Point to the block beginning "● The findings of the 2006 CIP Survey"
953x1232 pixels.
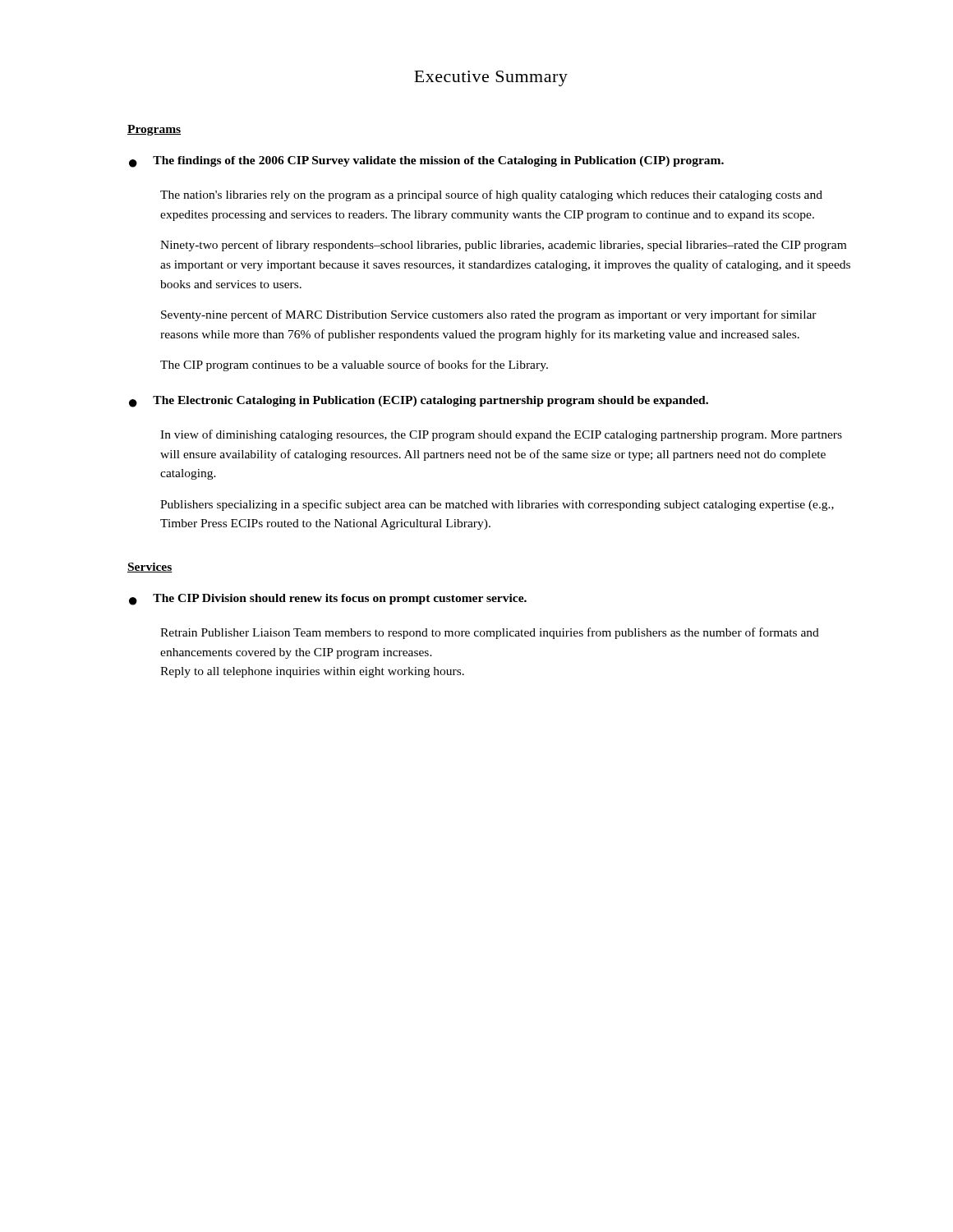(426, 162)
